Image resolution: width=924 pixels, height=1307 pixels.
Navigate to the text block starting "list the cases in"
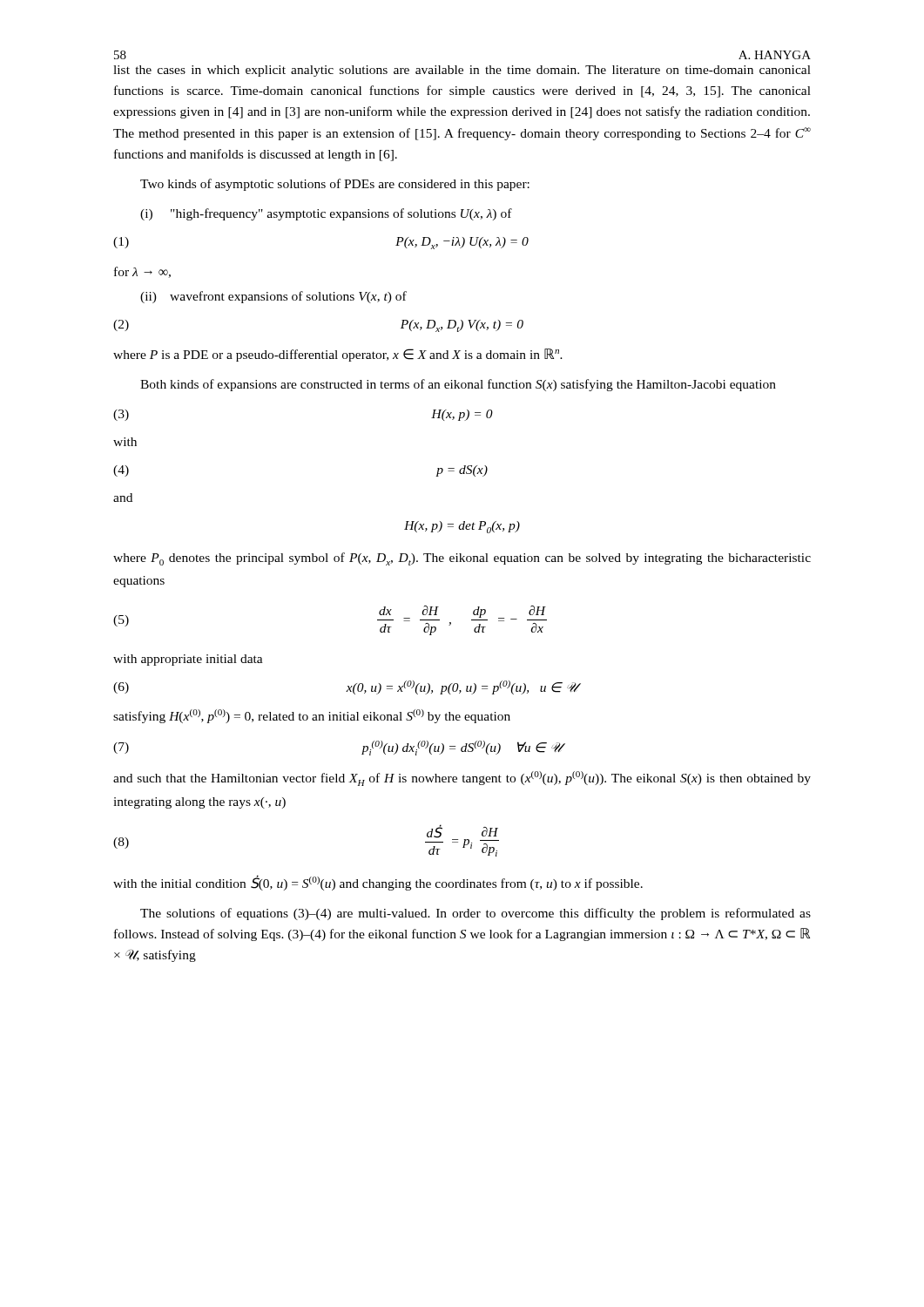pos(462,112)
